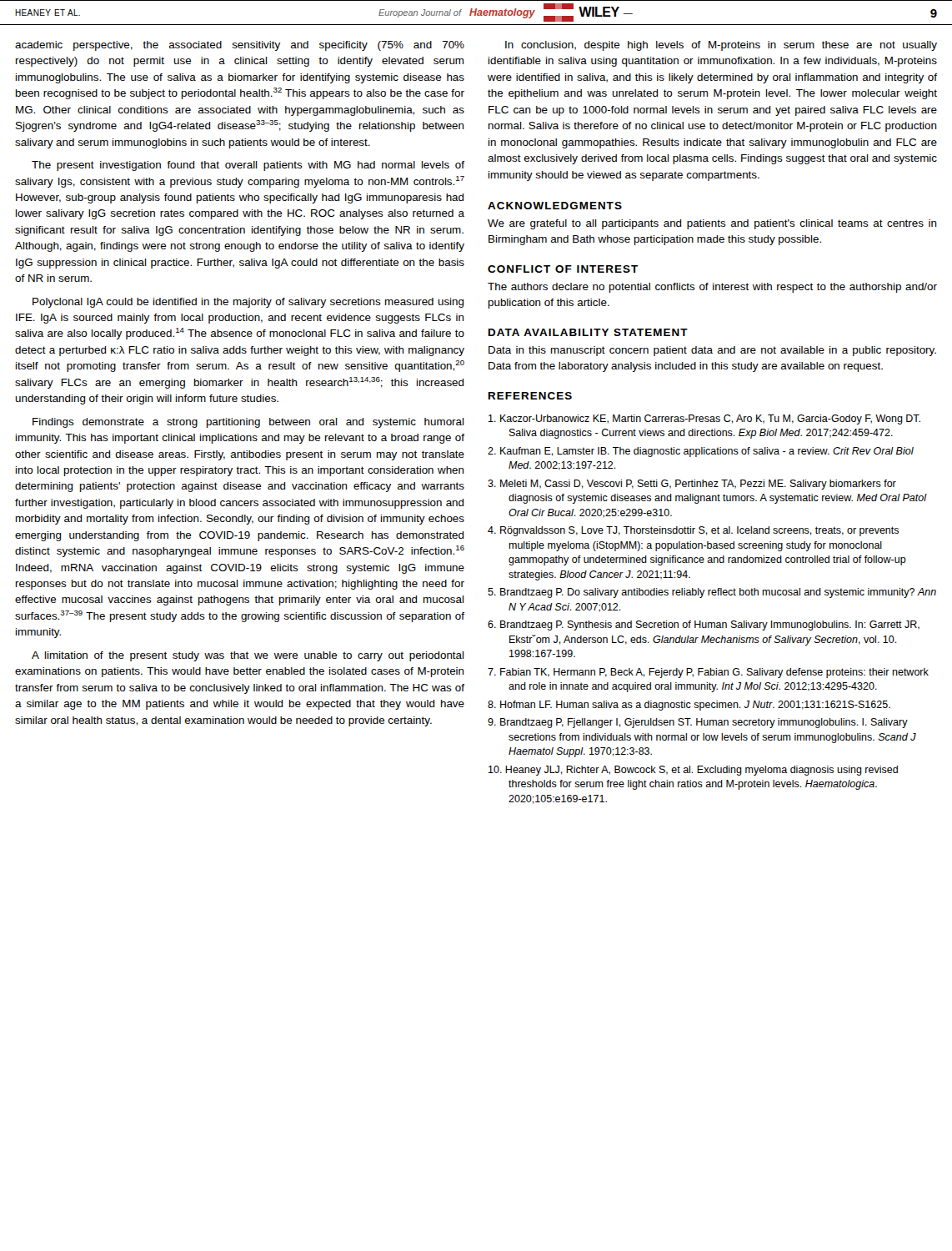952x1251 pixels.
Task: Point to the region starting "2. Kaufman E, Lamster IB. The diagnostic applications"
Action: point(700,458)
